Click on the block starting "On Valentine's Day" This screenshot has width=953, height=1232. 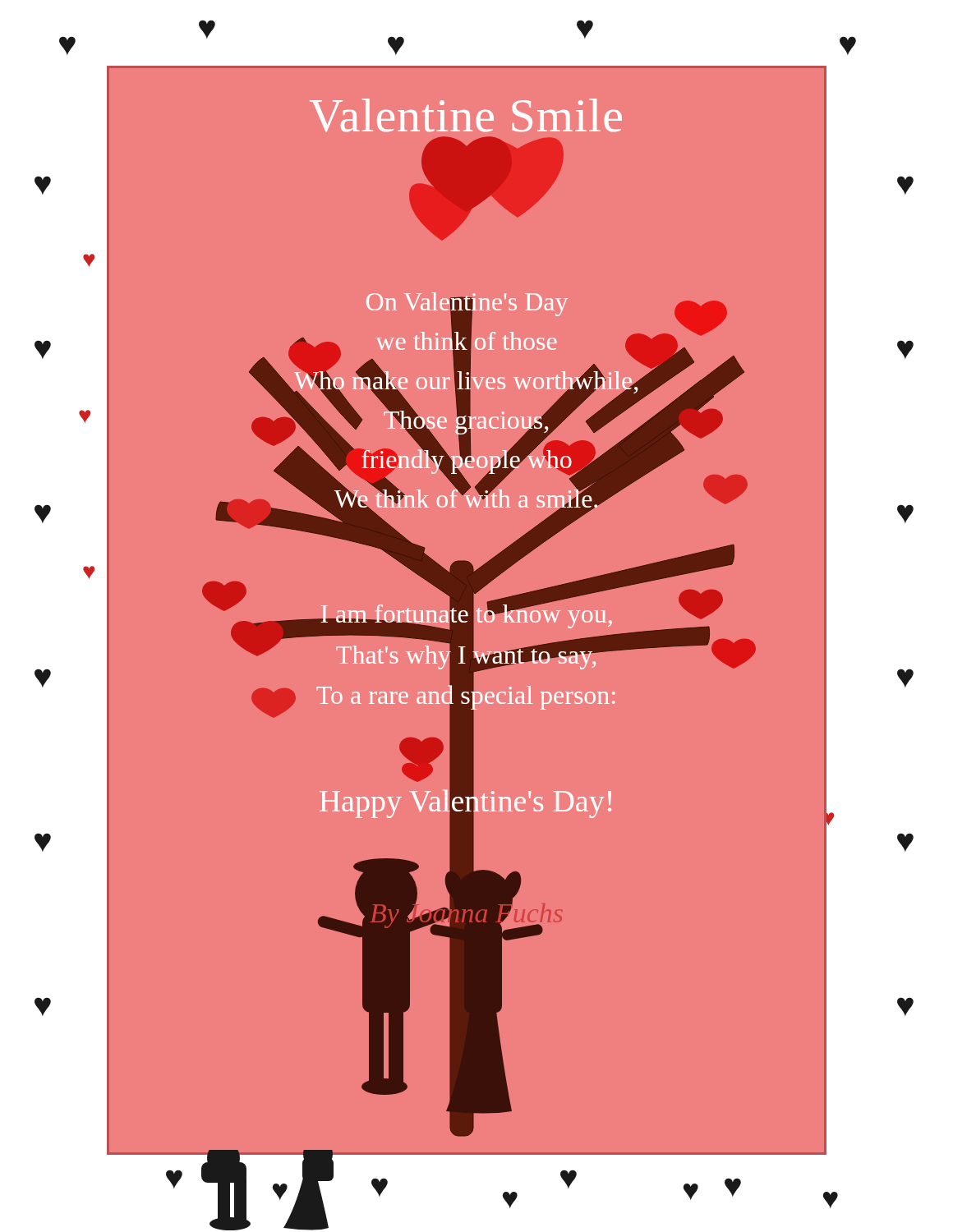(467, 400)
